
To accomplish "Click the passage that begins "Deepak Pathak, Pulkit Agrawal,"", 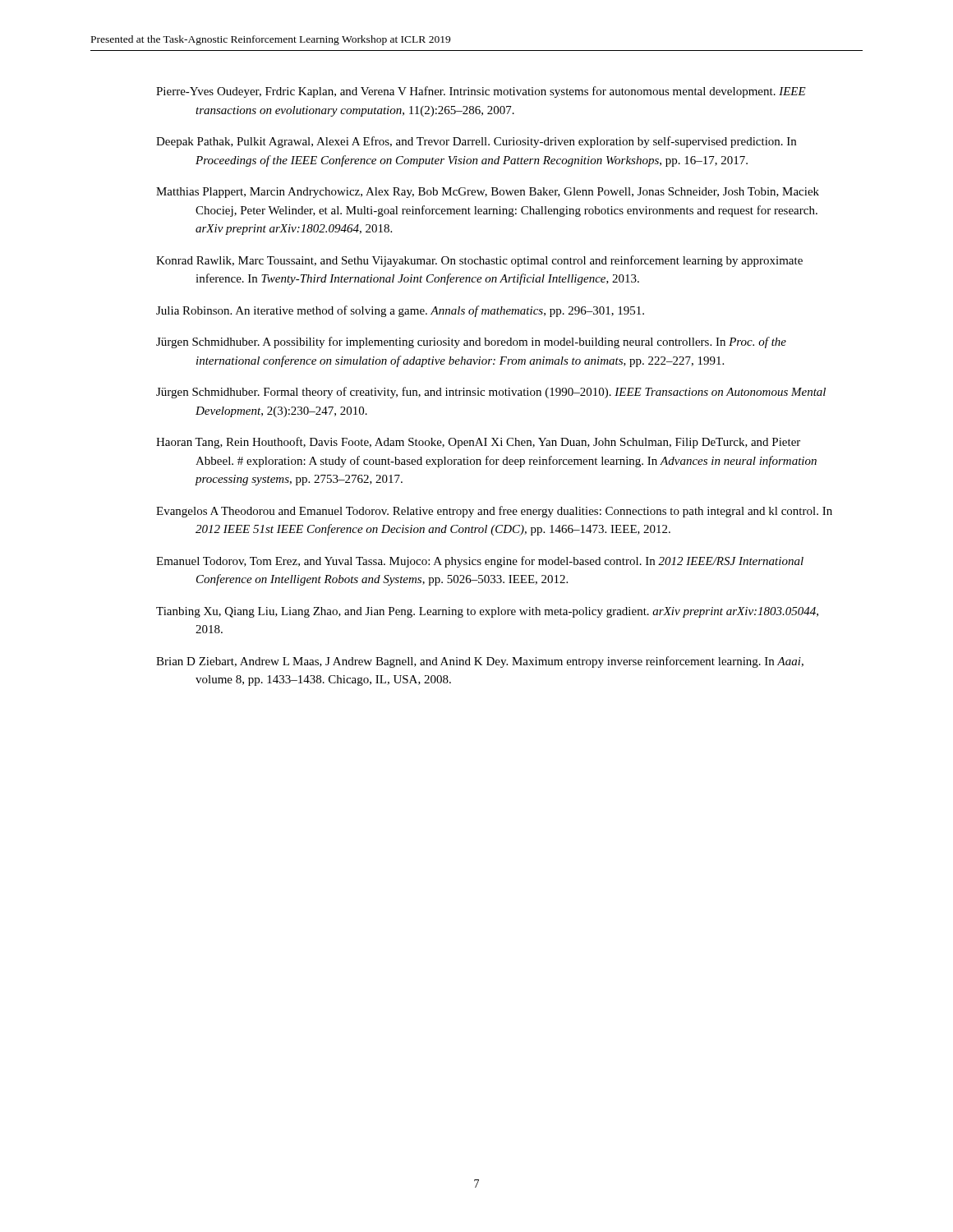I will pyautogui.click(x=476, y=150).
